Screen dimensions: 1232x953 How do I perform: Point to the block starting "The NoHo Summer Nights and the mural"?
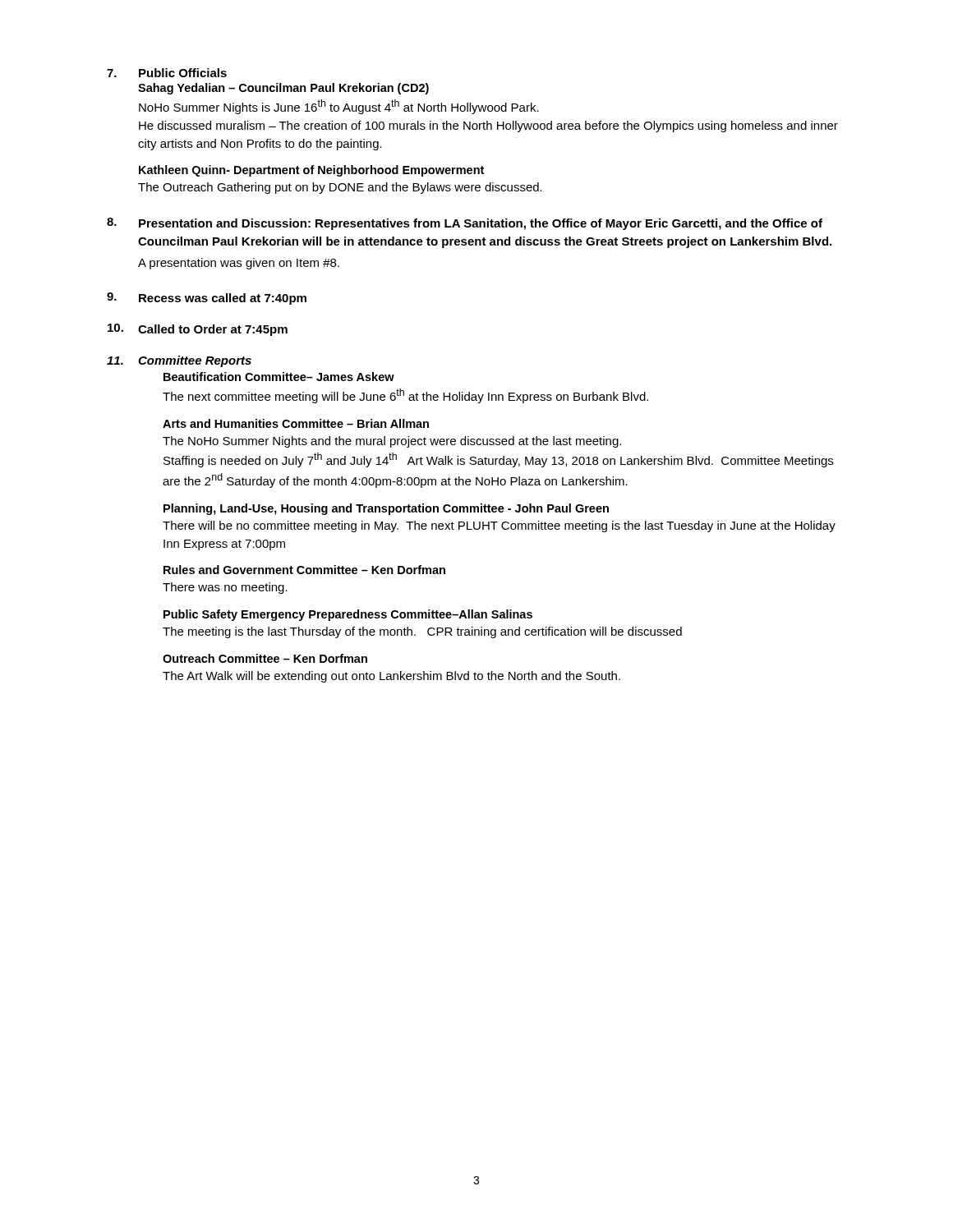click(x=504, y=461)
